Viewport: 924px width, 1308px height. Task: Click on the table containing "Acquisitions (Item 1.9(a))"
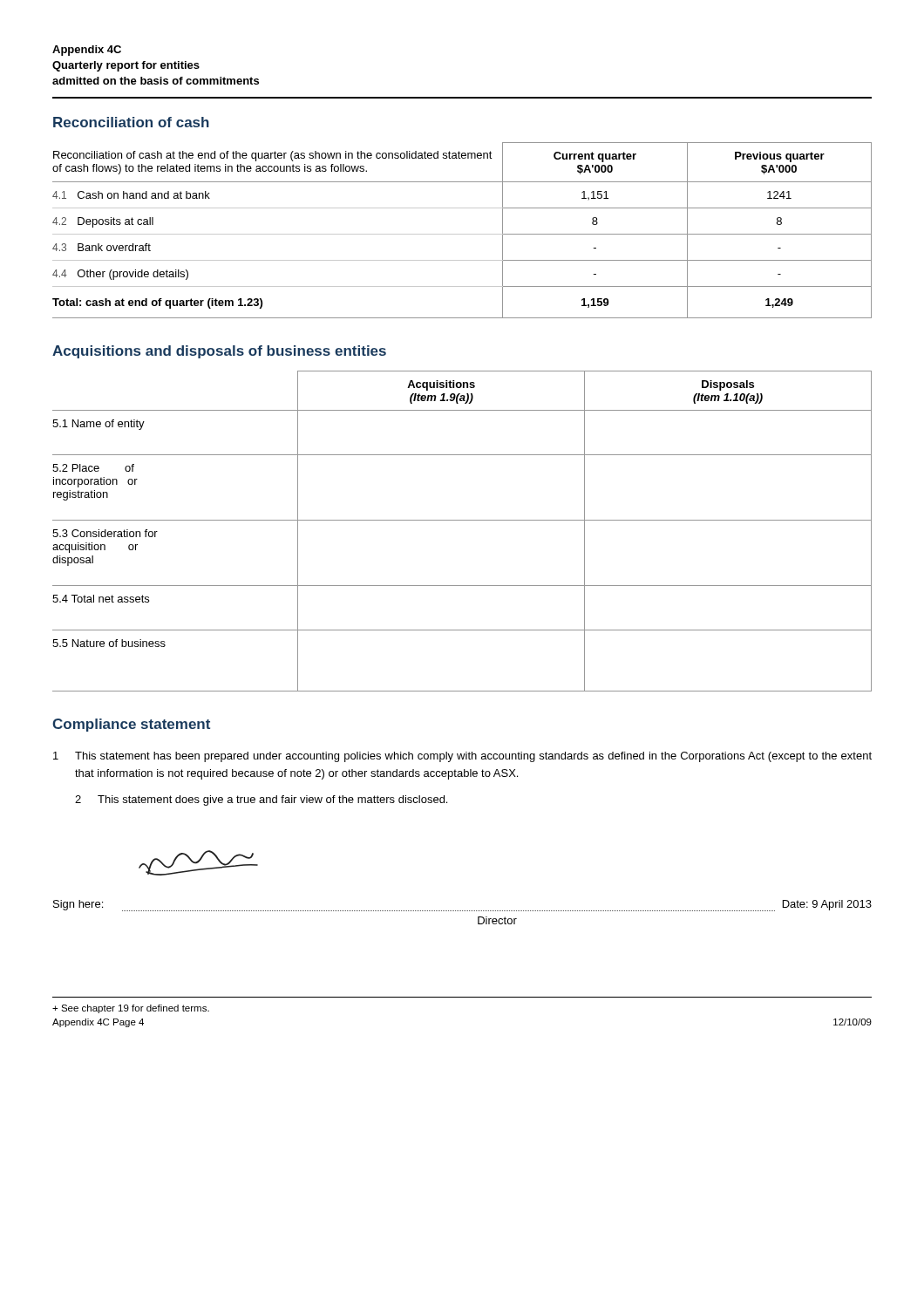462,531
